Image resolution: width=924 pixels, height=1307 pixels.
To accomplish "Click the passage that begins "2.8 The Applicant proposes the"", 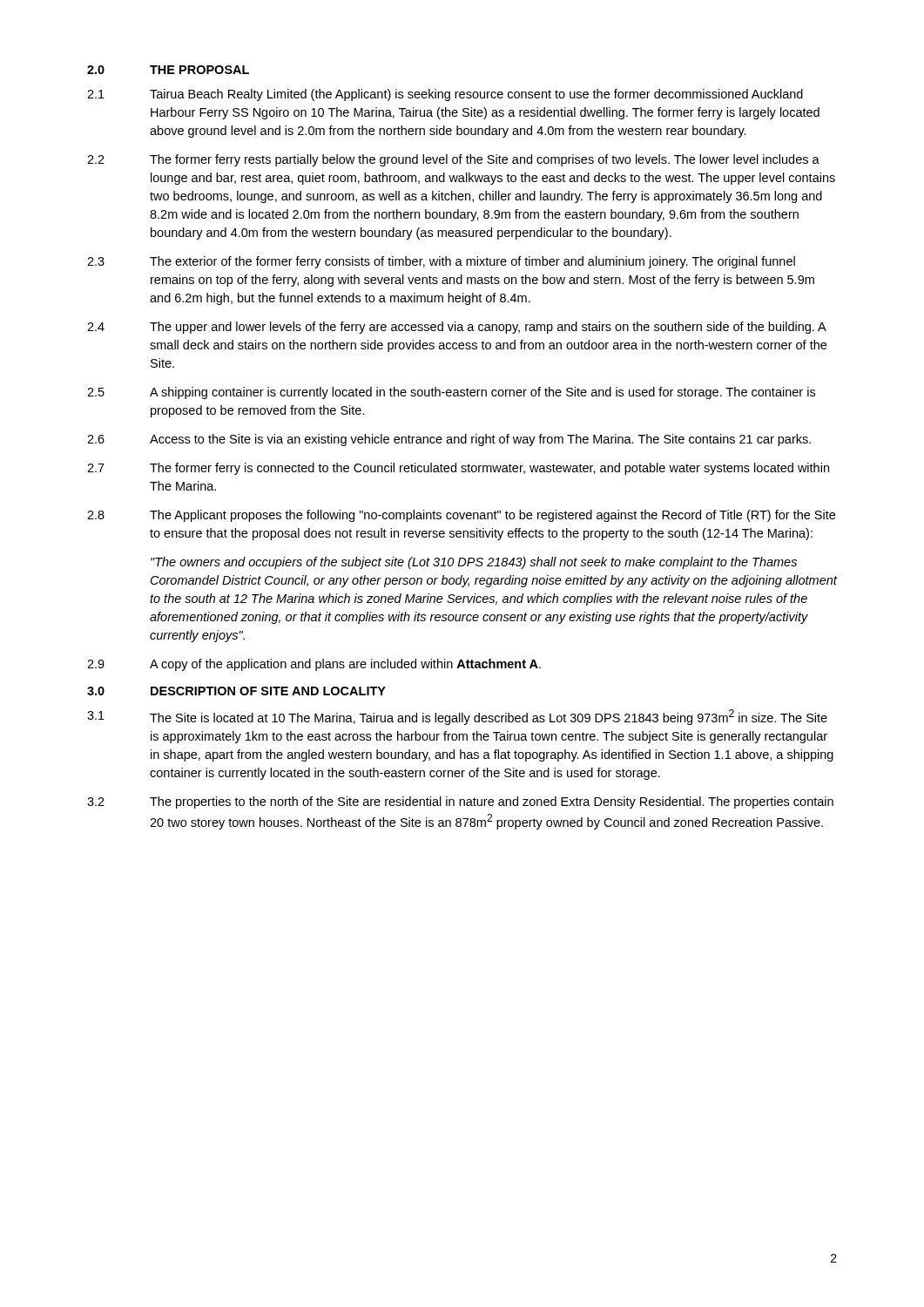I will [x=462, y=525].
